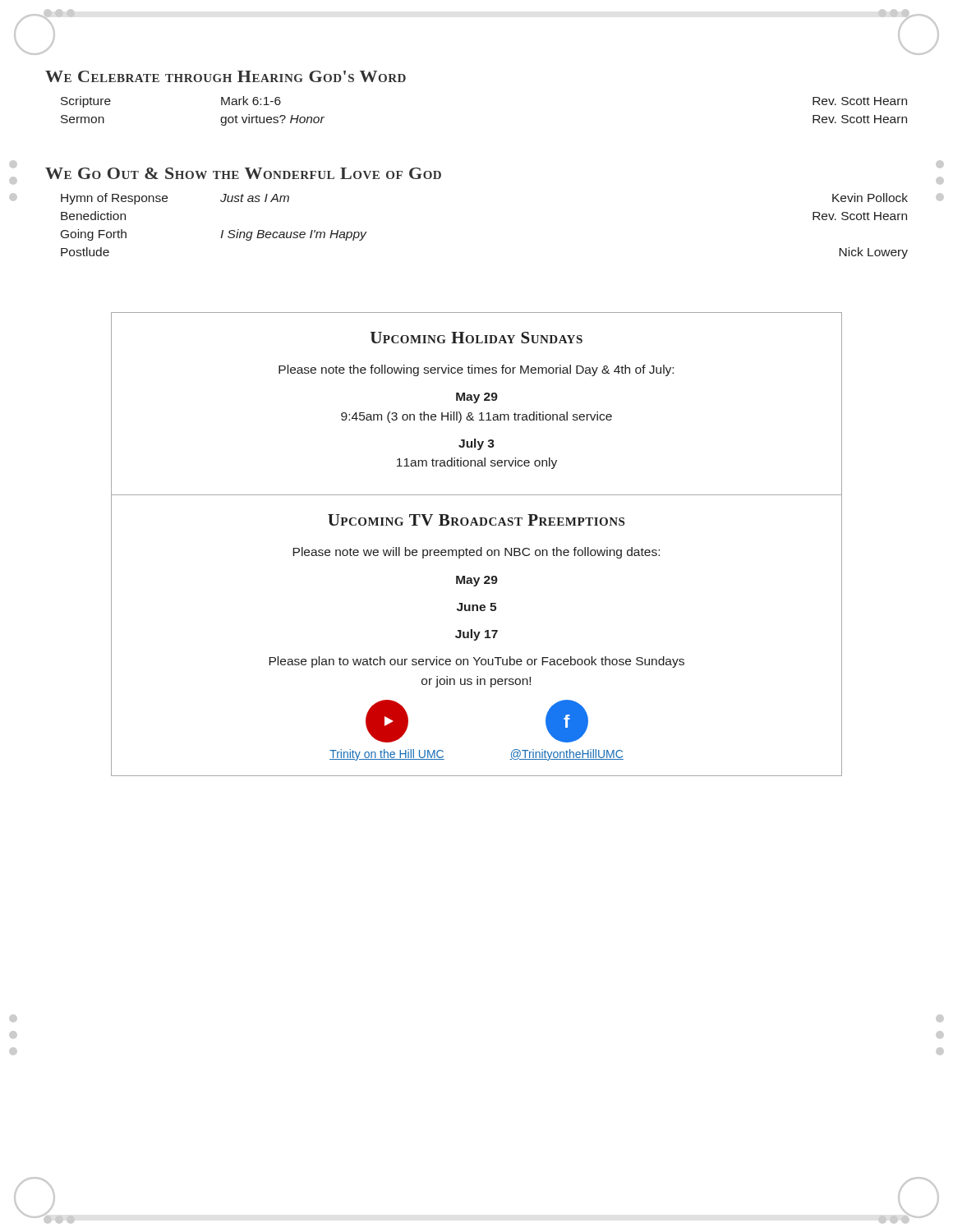Find the block starting "Benediction Rev. Scott Hearn"
Viewport: 953px width, 1232px height.
click(92, 215)
